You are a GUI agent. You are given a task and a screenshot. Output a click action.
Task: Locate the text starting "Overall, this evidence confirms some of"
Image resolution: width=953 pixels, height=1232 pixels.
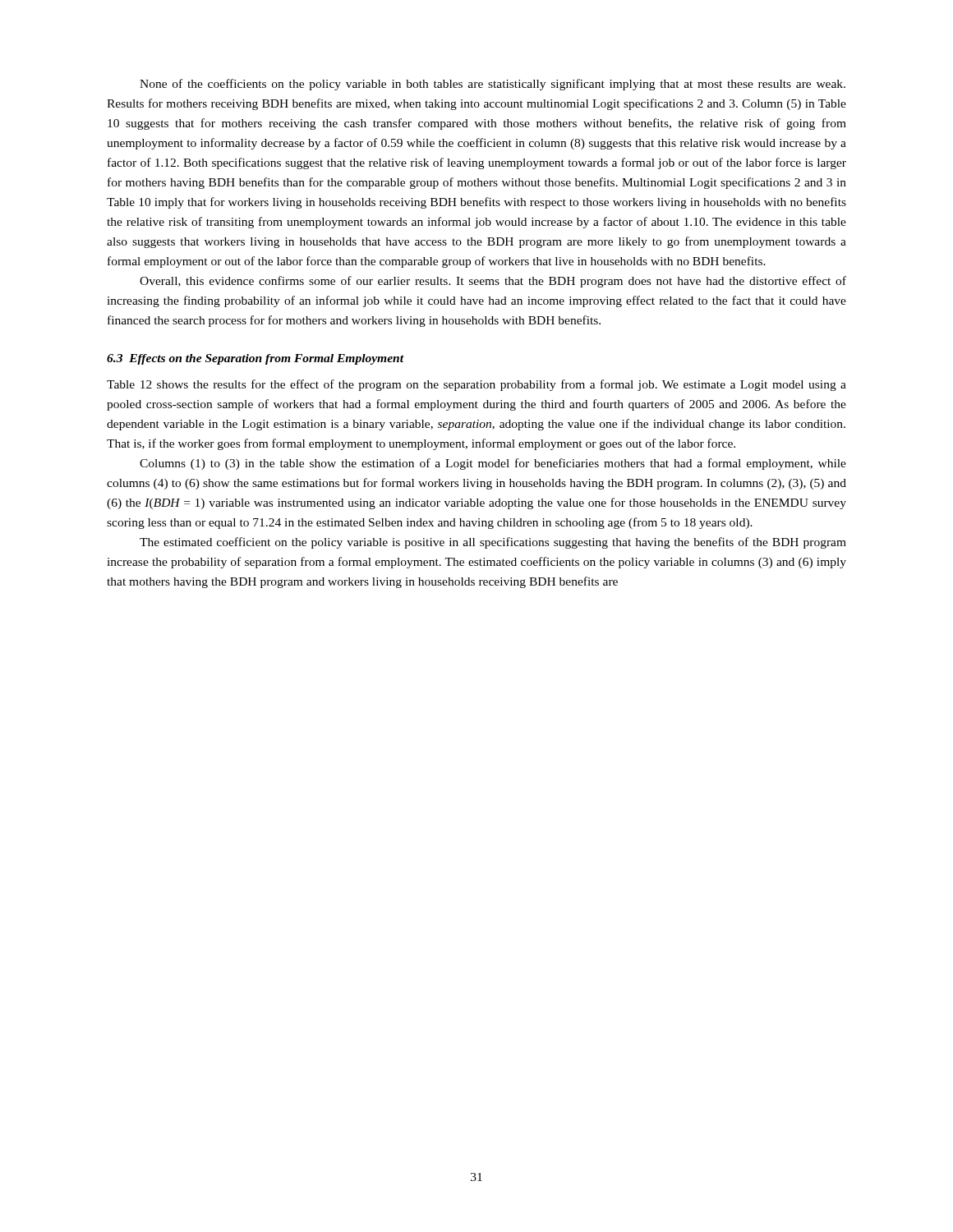pos(476,300)
